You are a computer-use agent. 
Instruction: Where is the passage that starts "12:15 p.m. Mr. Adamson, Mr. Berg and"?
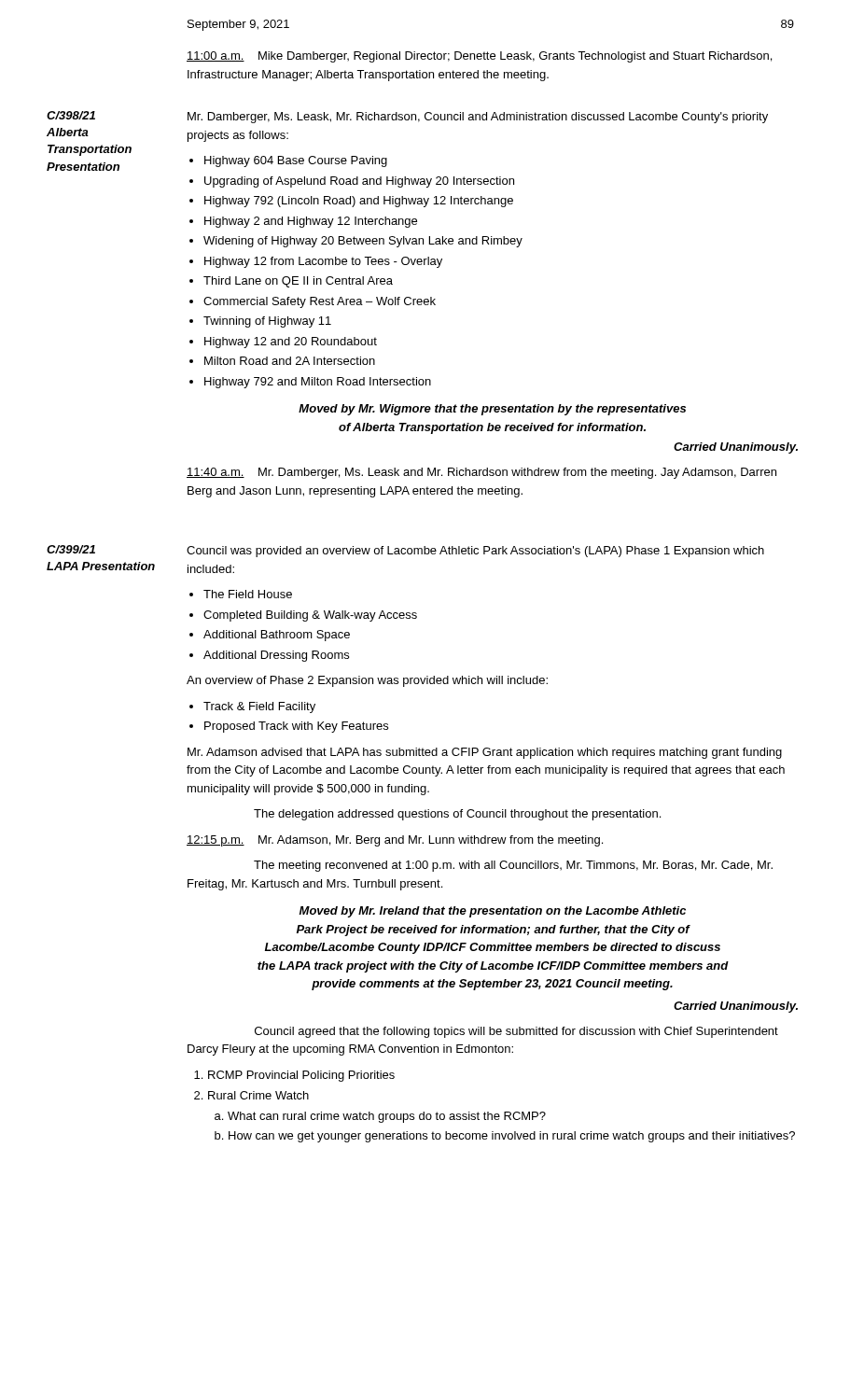pos(395,839)
